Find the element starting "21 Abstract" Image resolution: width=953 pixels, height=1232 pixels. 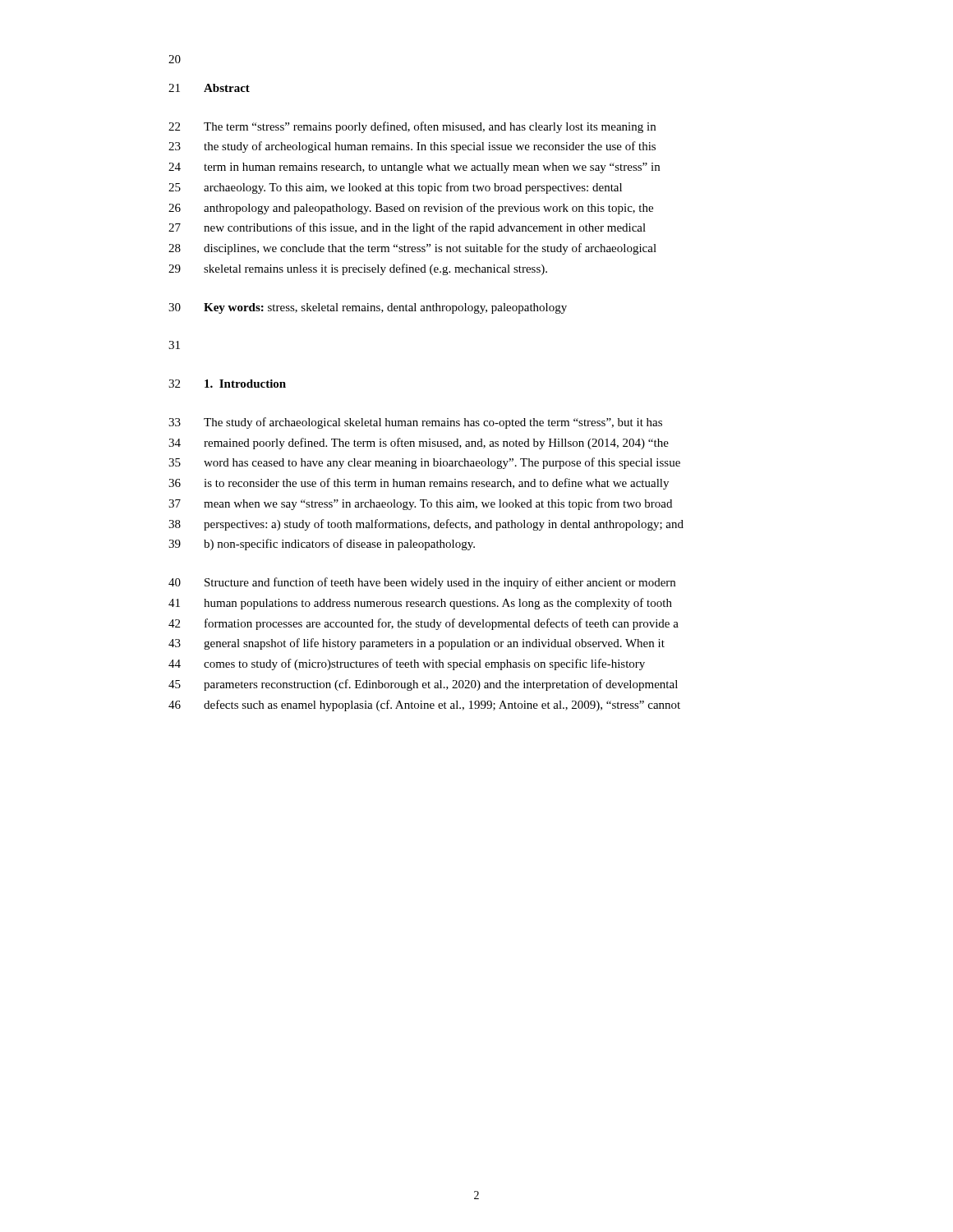tap(209, 88)
